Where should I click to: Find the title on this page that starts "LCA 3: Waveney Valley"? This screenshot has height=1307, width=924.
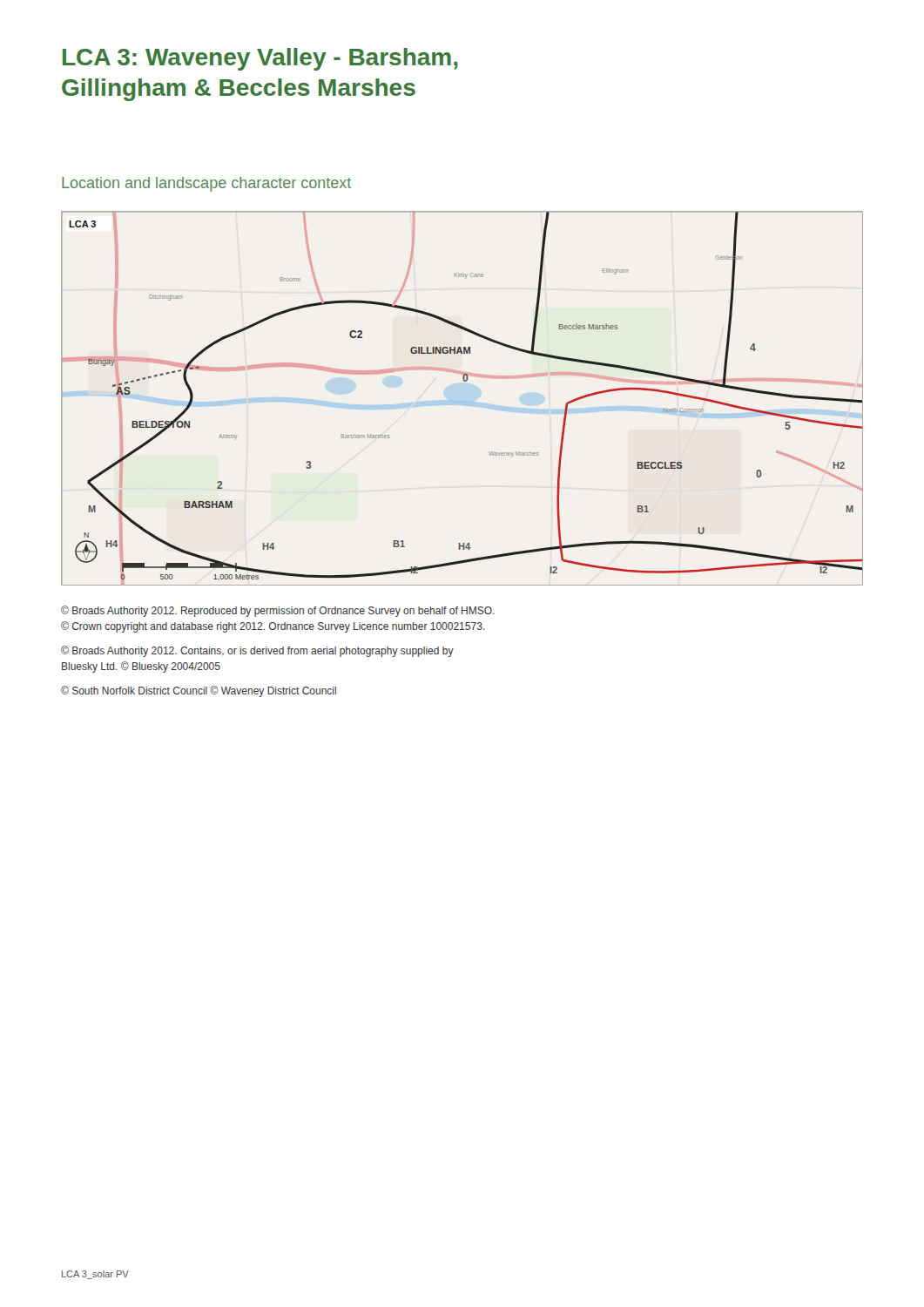pyautogui.click(x=462, y=72)
